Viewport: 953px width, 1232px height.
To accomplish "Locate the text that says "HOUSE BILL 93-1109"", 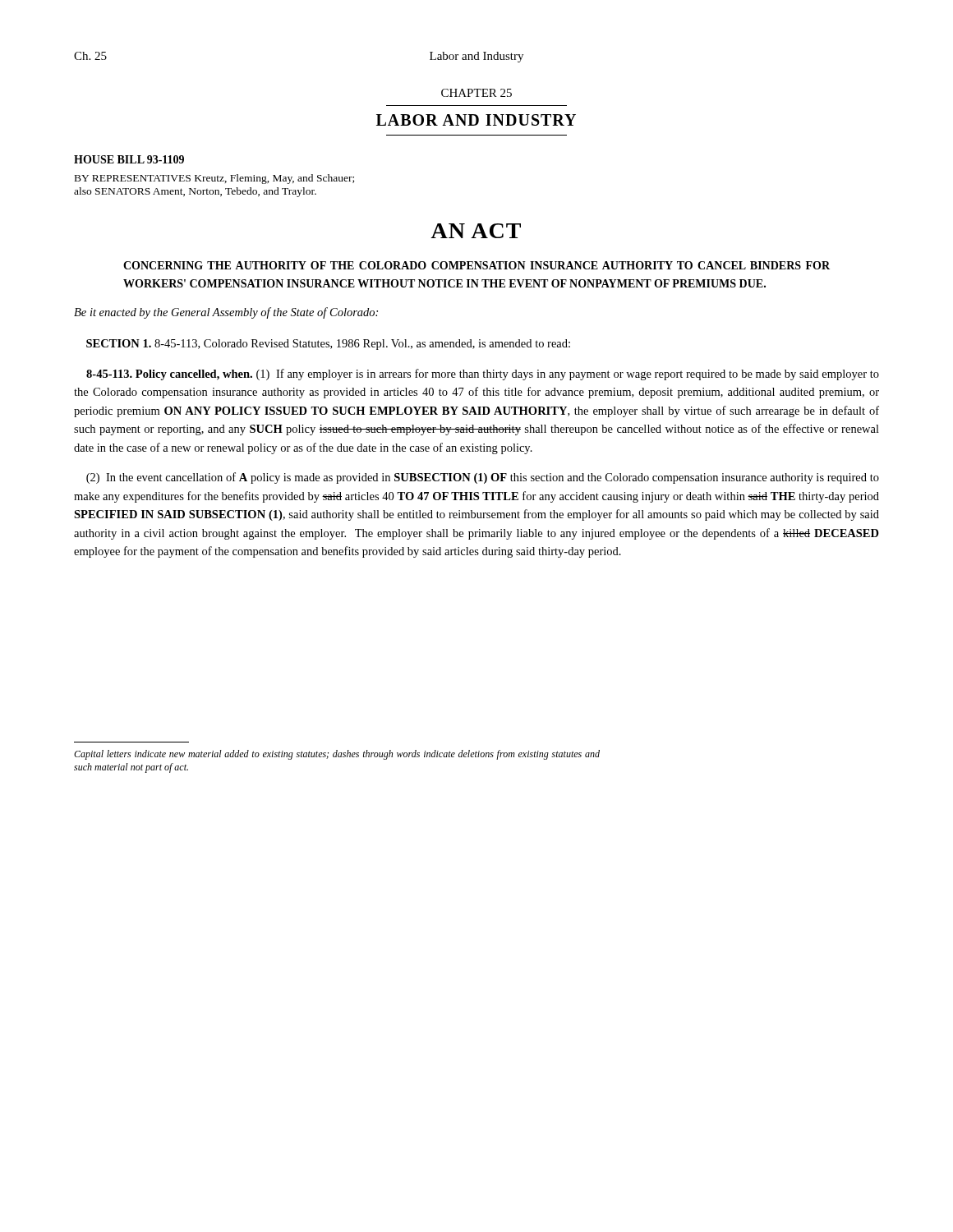I will point(129,160).
